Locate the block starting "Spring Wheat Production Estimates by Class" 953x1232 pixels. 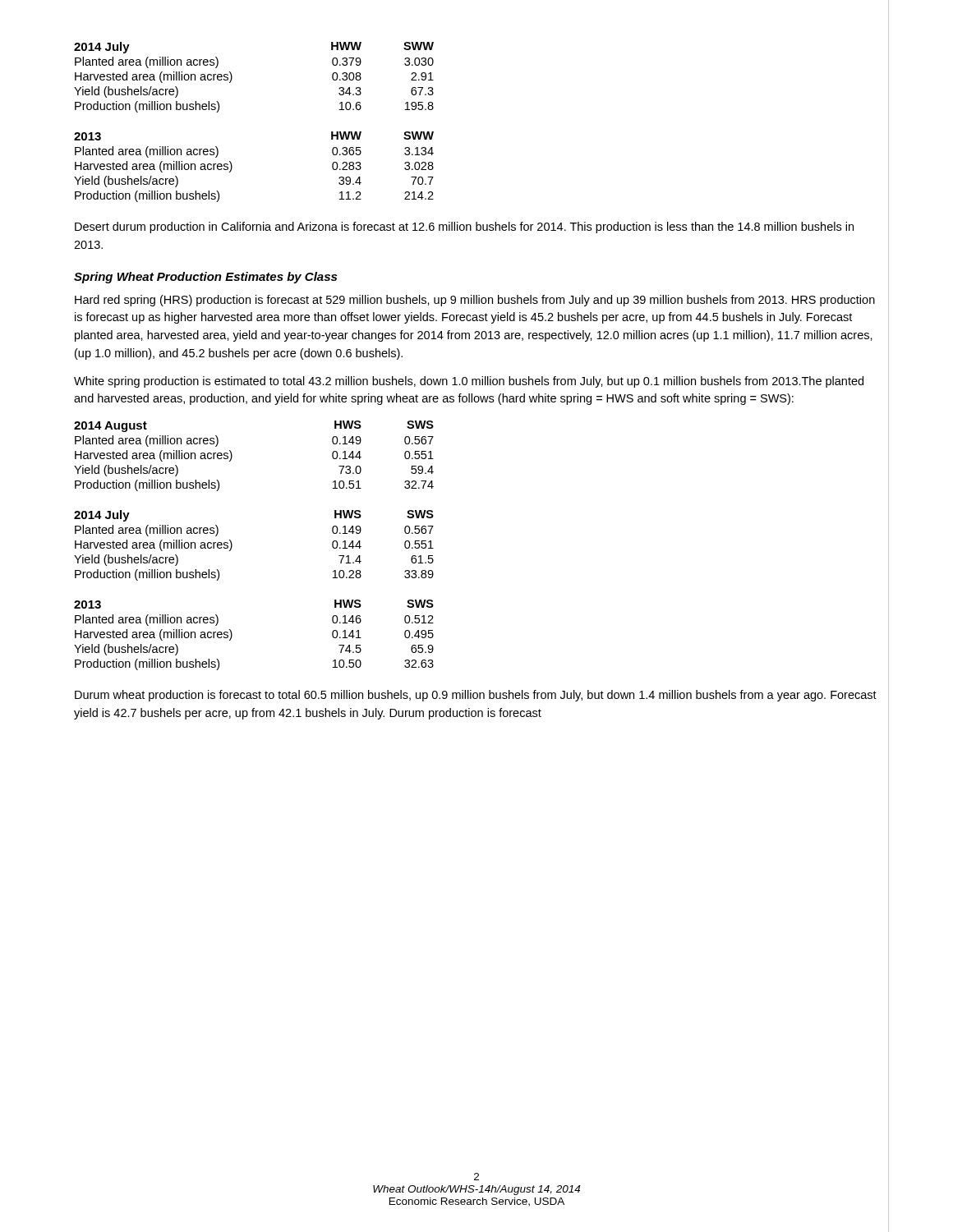click(206, 276)
